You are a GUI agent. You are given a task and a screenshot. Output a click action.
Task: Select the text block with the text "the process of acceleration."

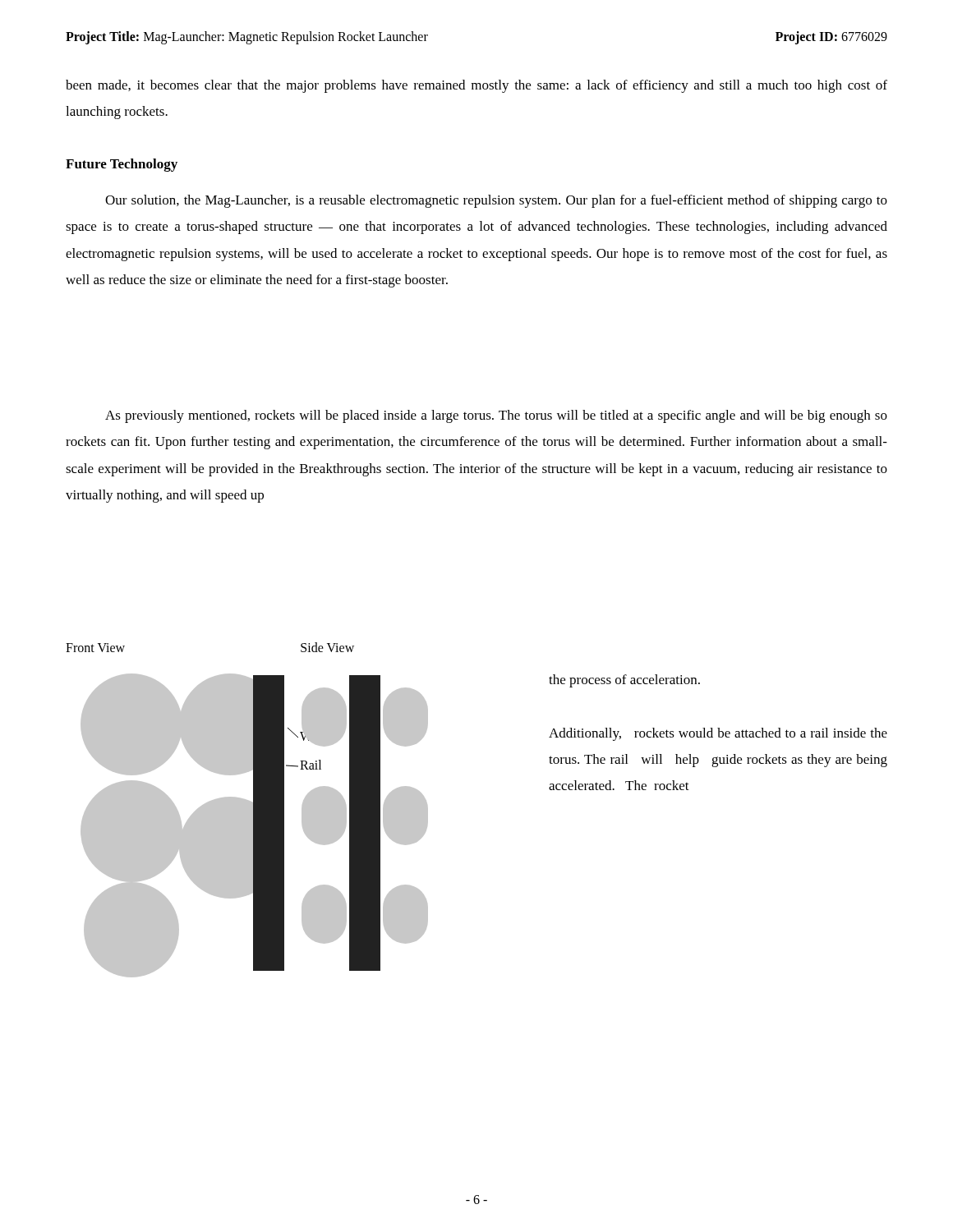[x=718, y=733]
